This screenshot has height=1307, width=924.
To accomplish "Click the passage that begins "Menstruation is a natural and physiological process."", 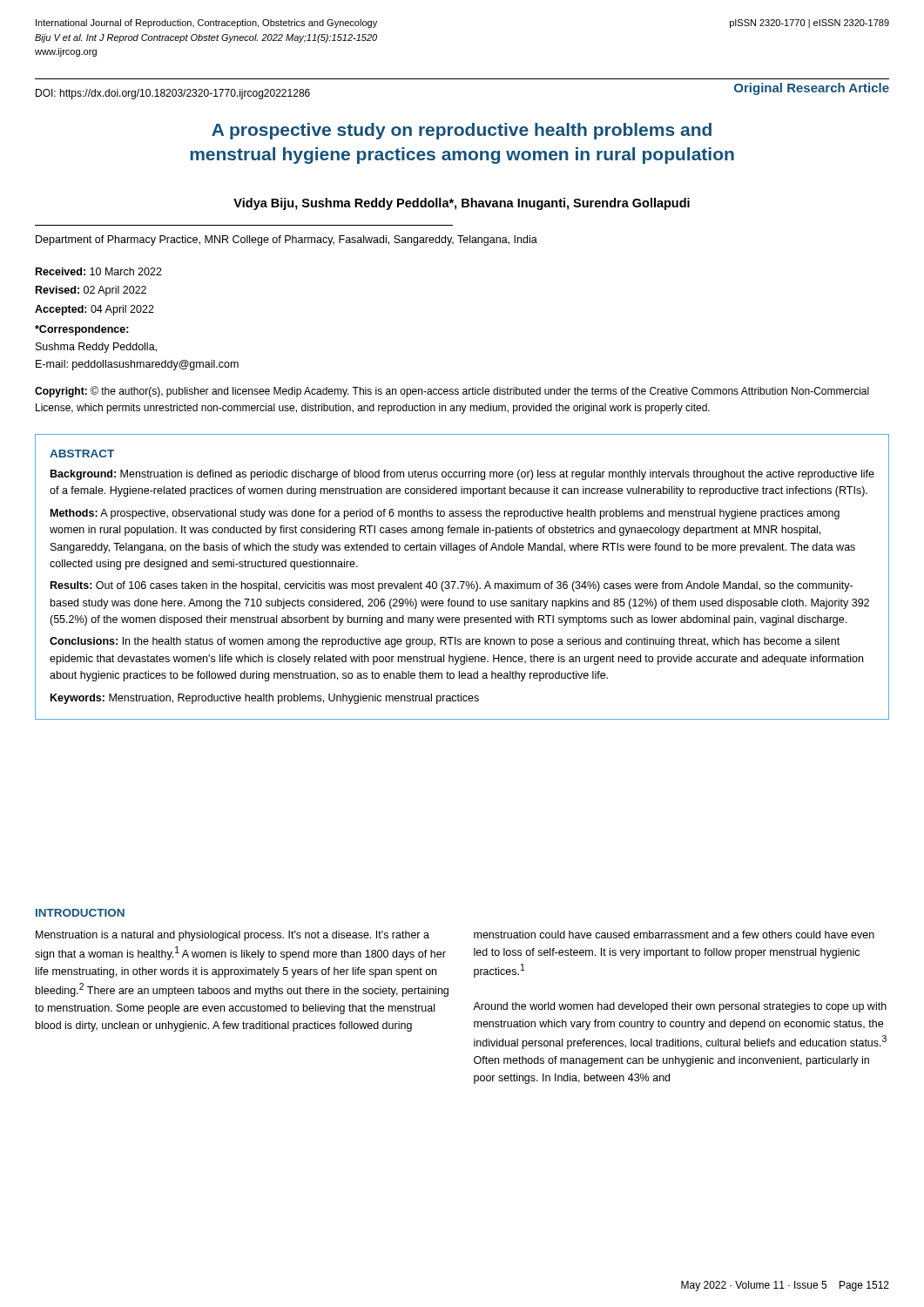I will [x=242, y=980].
